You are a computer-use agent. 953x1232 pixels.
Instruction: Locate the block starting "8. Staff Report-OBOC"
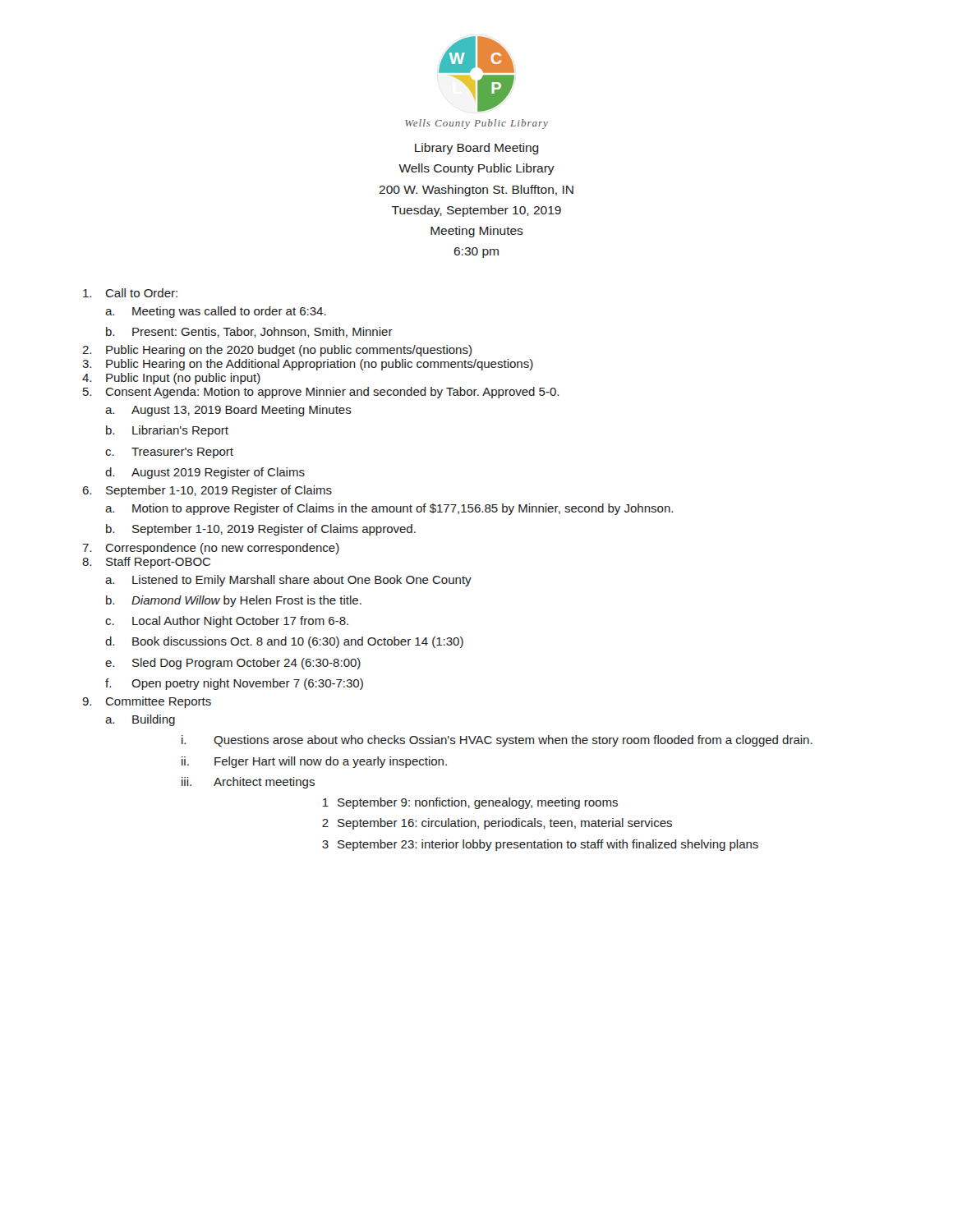tap(146, 563)
